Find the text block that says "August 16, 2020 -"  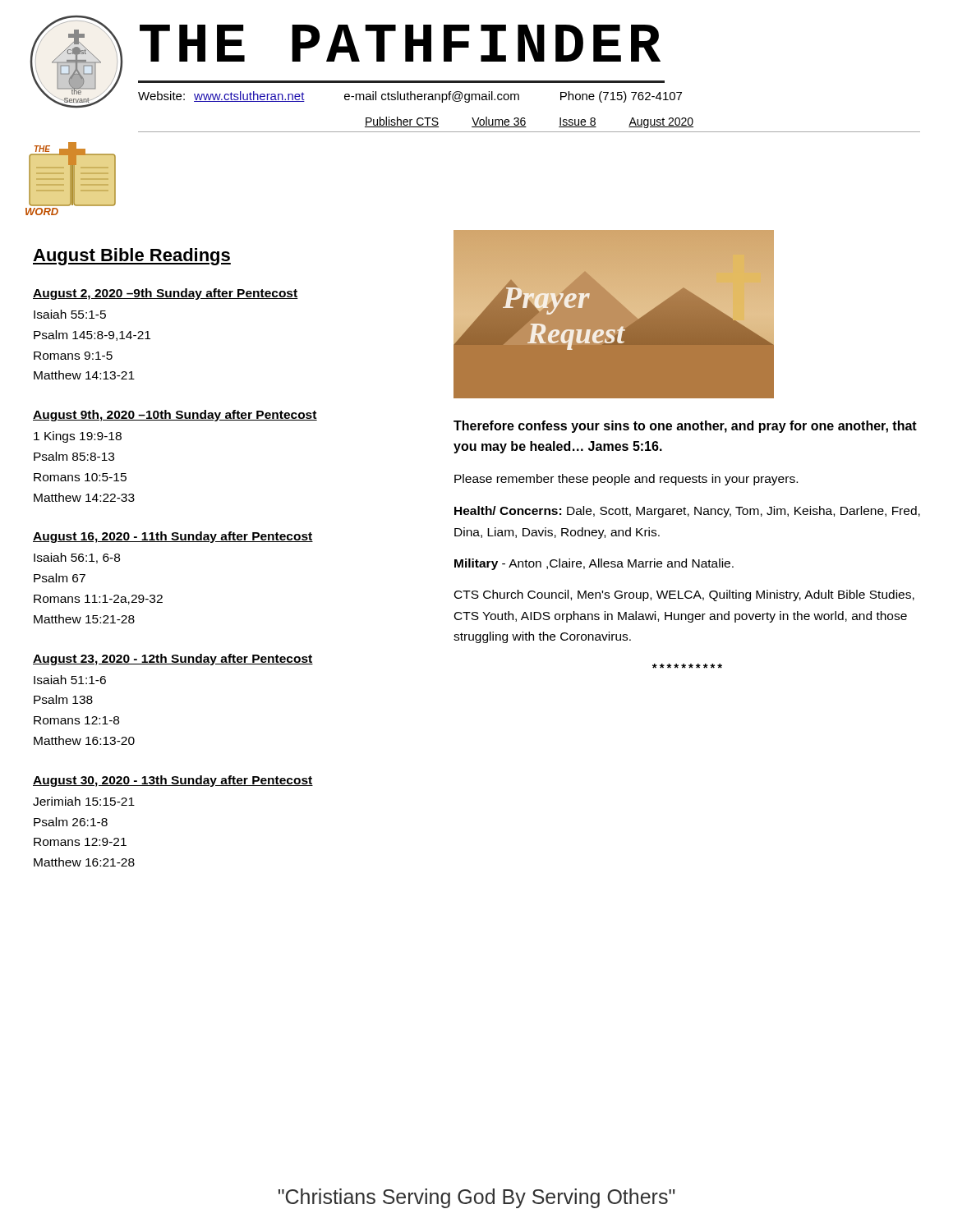click(x=173, y=537)
